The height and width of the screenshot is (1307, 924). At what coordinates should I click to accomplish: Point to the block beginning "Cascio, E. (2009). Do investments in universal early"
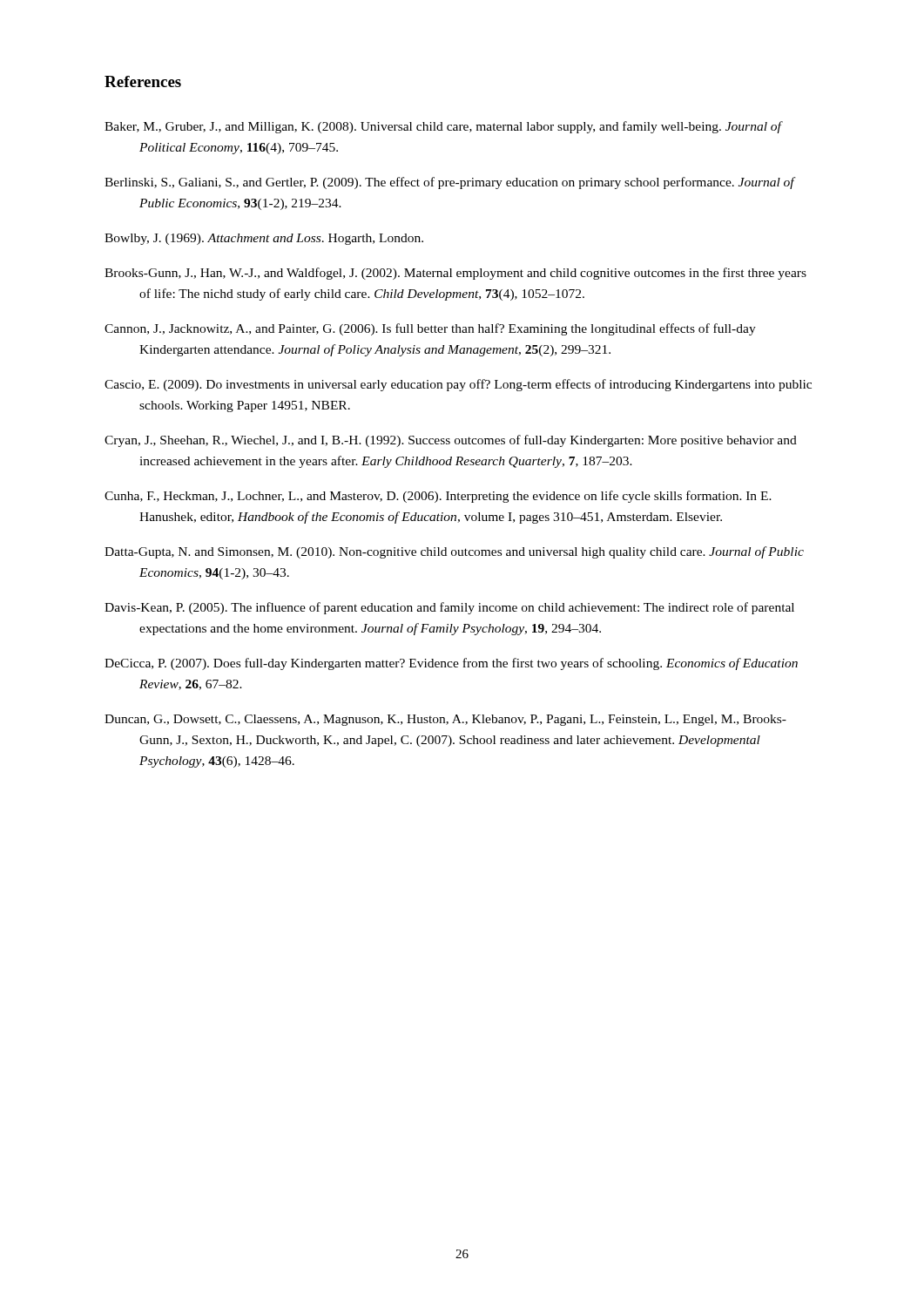click(458, 394)
